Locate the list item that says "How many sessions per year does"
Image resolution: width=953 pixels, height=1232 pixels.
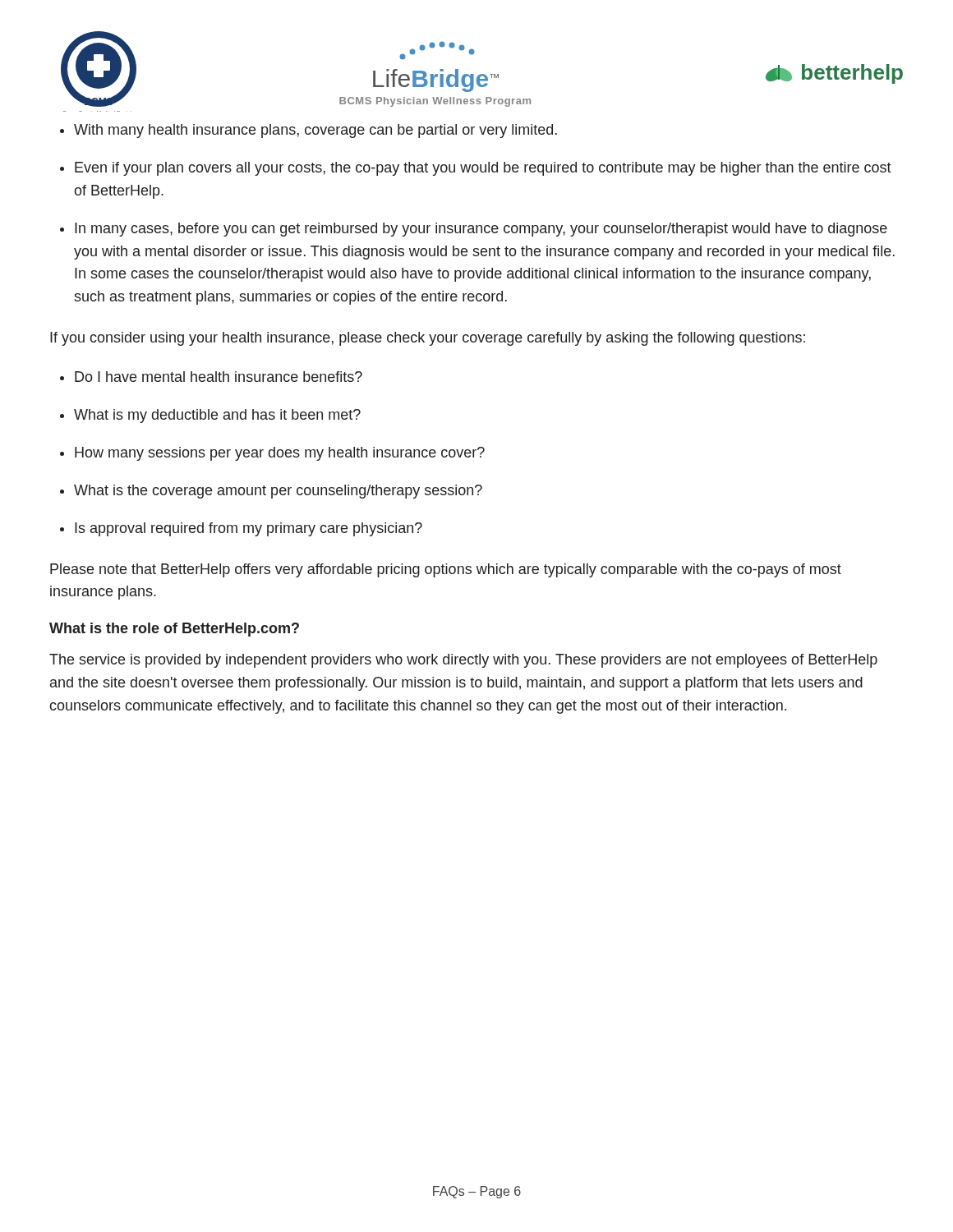tap(279, 452)
